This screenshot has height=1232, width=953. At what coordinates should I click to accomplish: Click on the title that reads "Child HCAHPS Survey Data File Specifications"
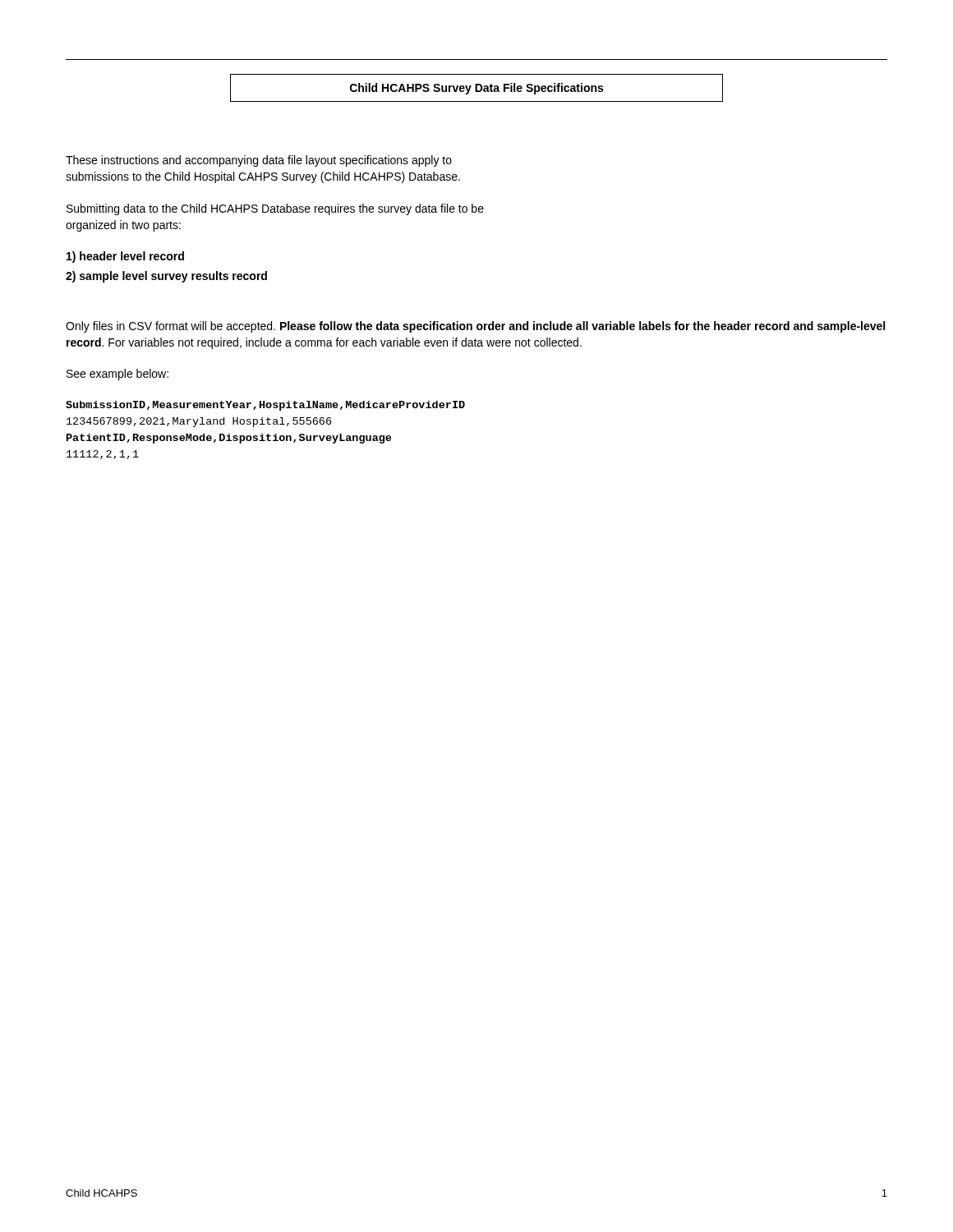tap(476, 88)
